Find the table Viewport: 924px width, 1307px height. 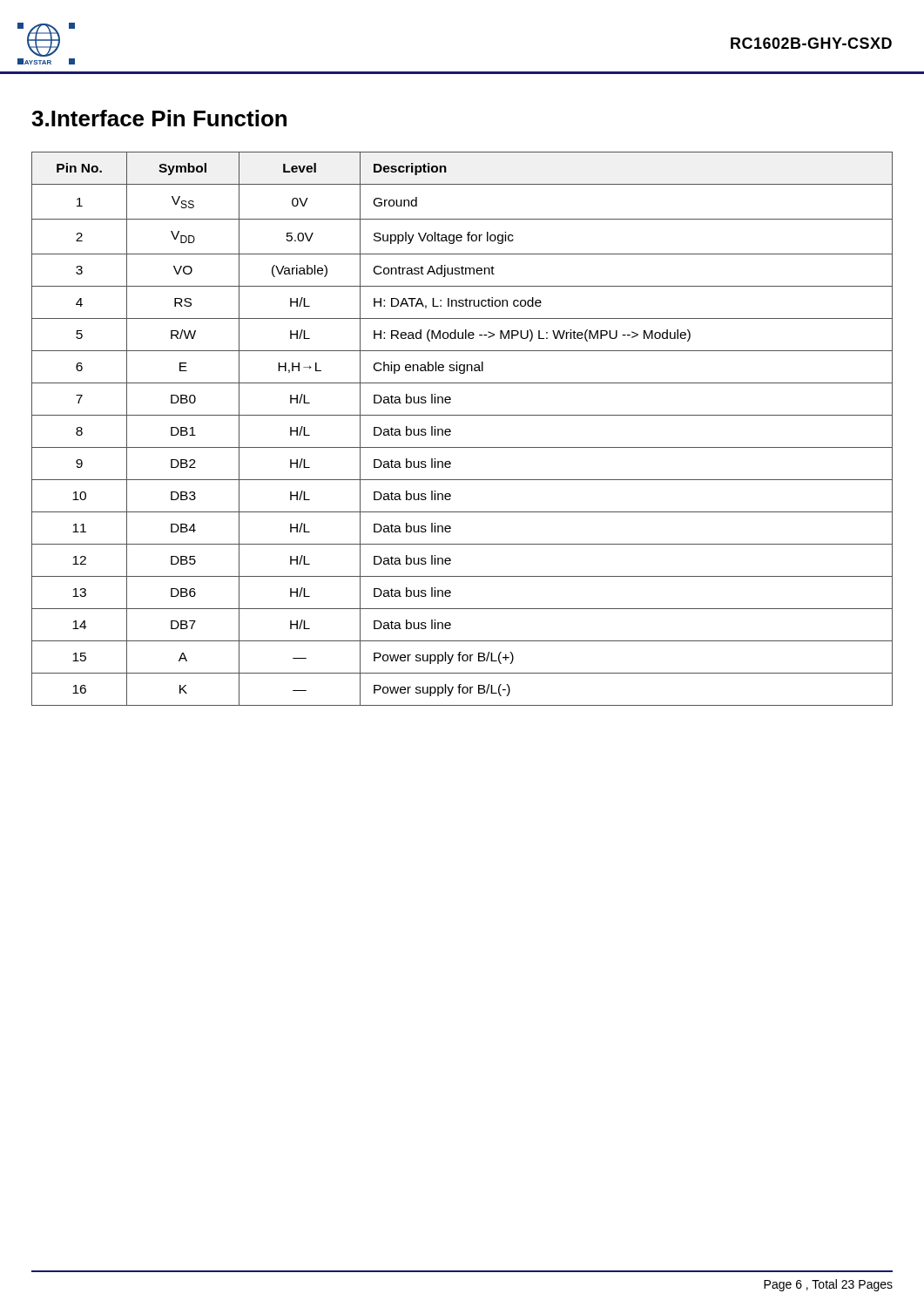point(462,429)
